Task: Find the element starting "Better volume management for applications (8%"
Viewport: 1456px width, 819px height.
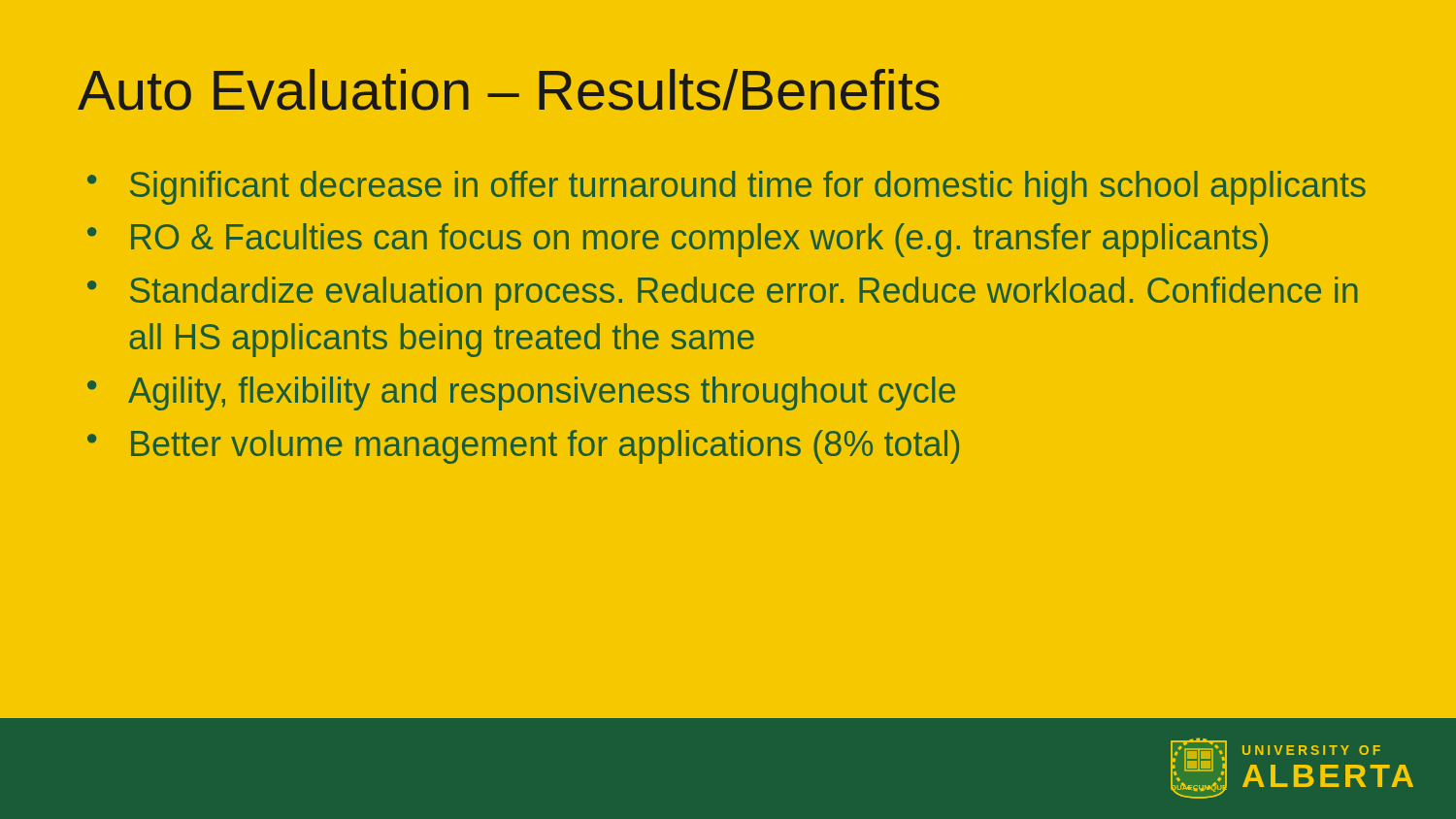Action: 545,444
